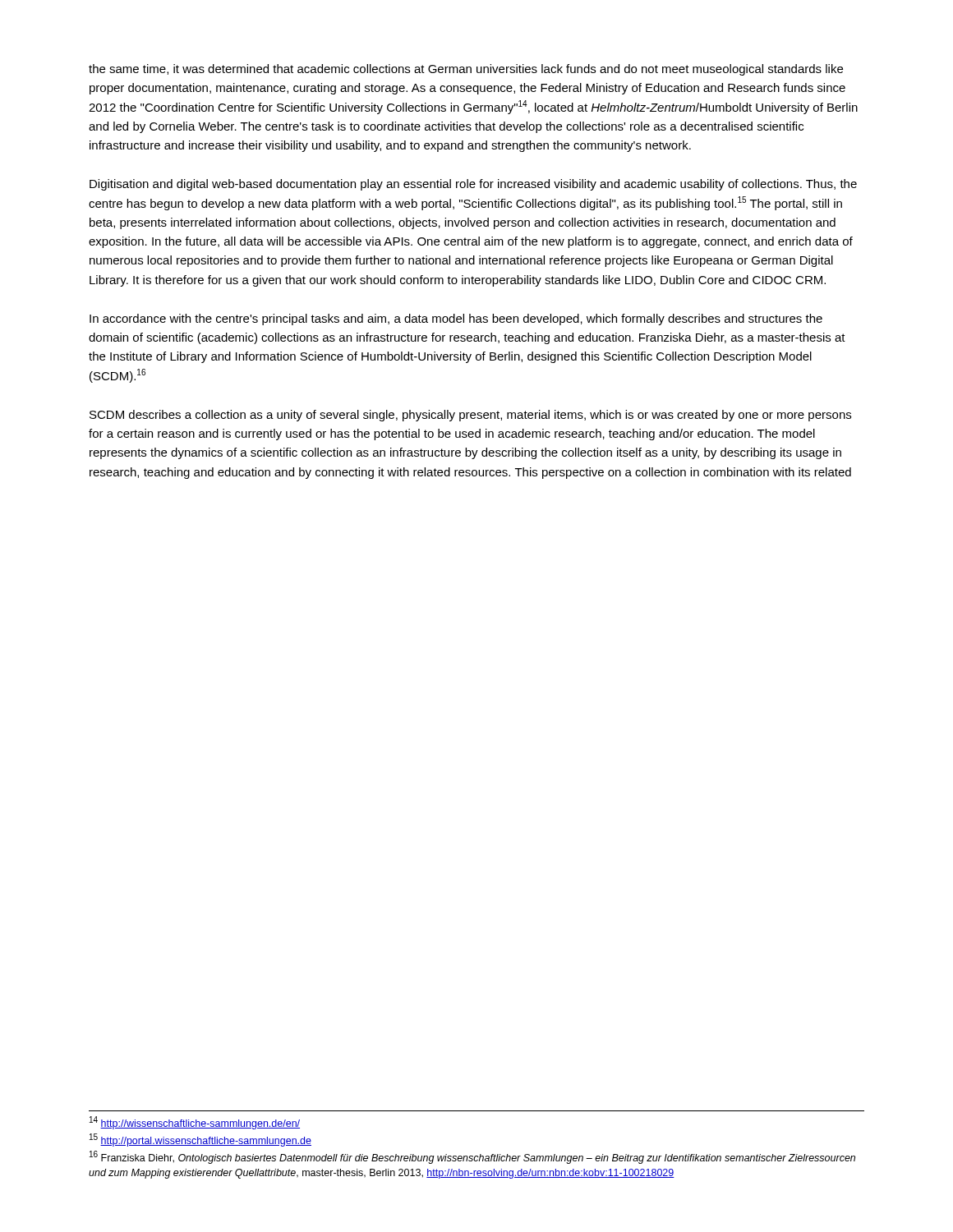
Task: Select the region starting "the same time,"
Action: 473,107
